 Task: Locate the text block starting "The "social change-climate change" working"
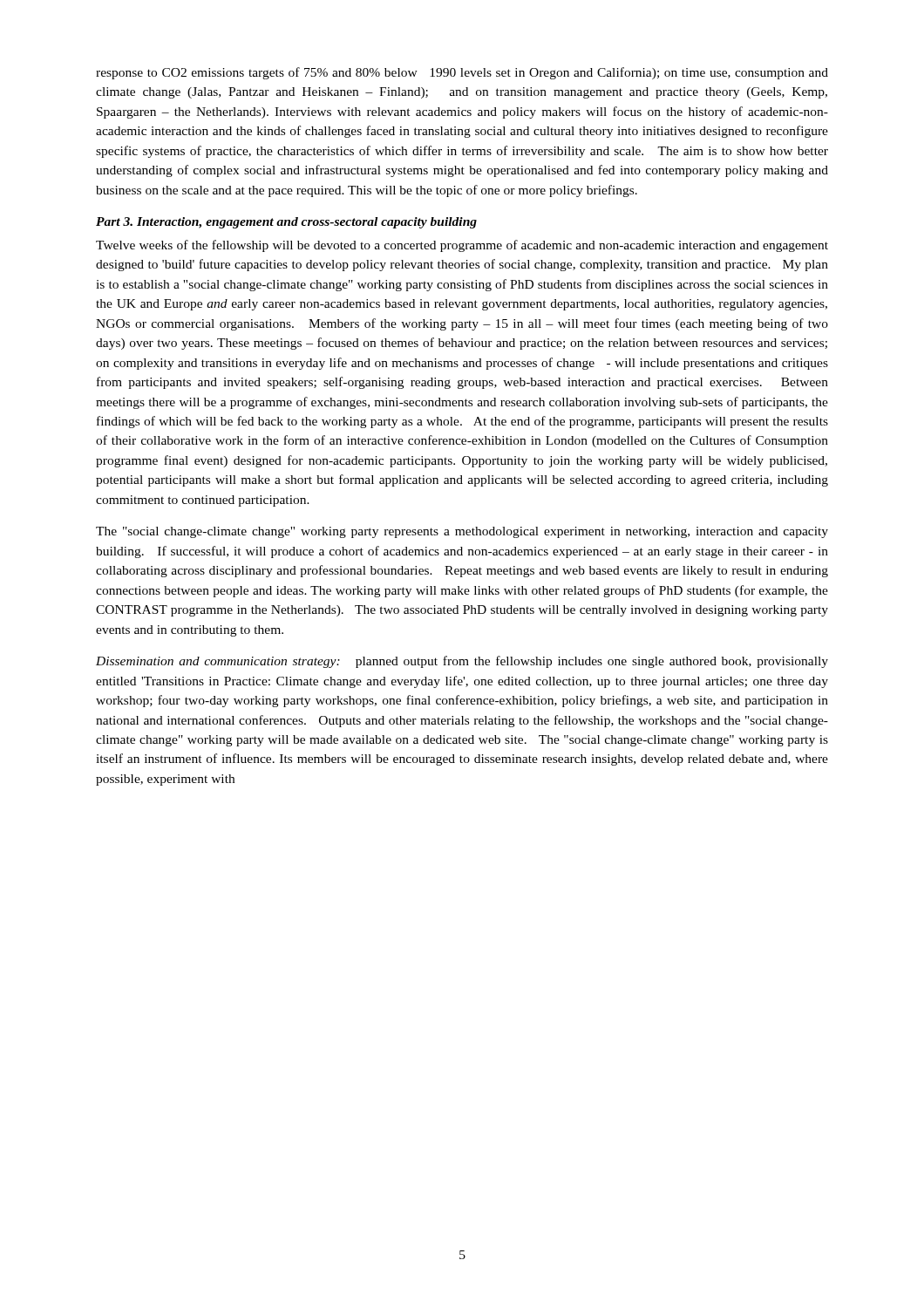click(x=462, y=580)
